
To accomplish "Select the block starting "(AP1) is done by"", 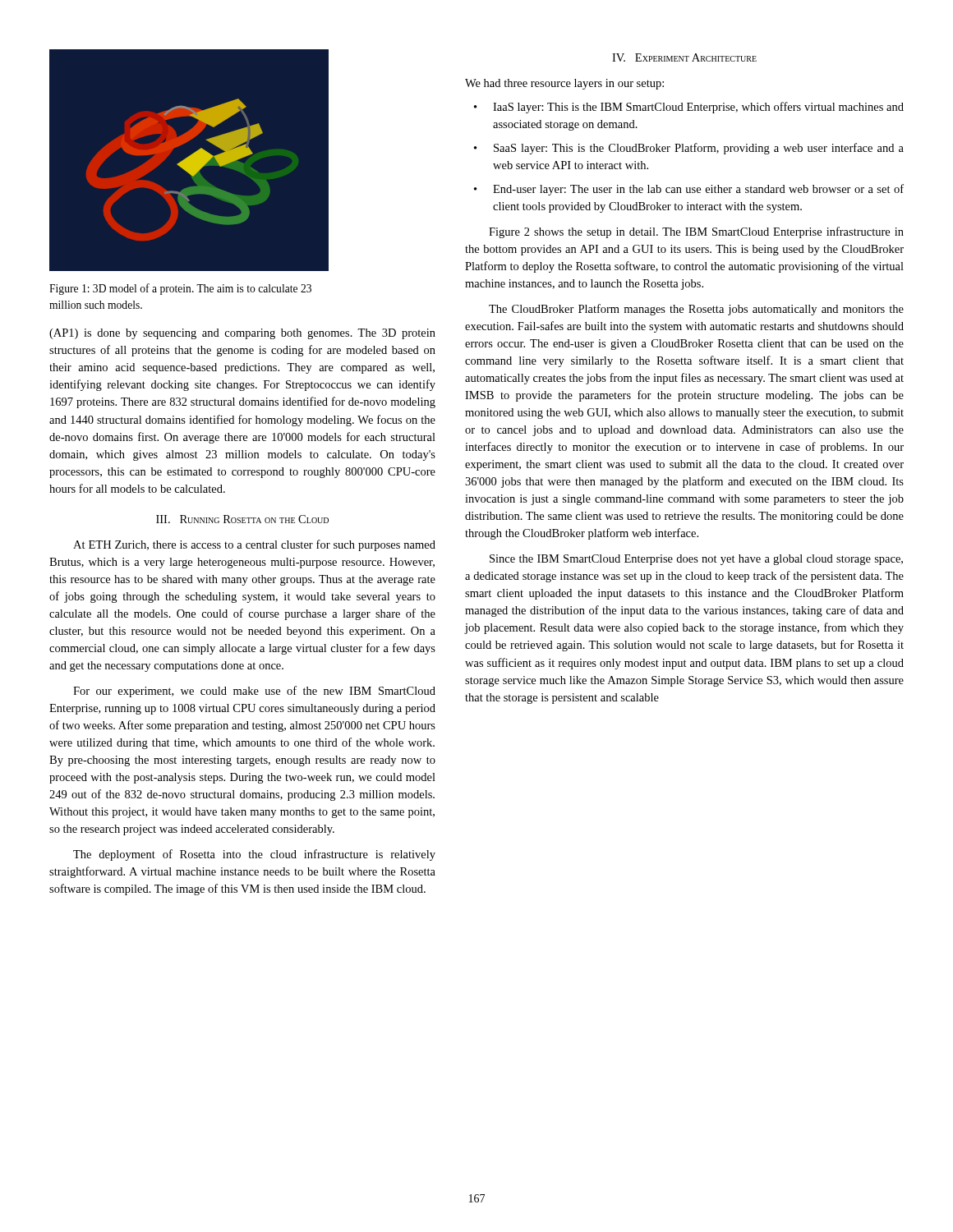I will tap(242, 411).
